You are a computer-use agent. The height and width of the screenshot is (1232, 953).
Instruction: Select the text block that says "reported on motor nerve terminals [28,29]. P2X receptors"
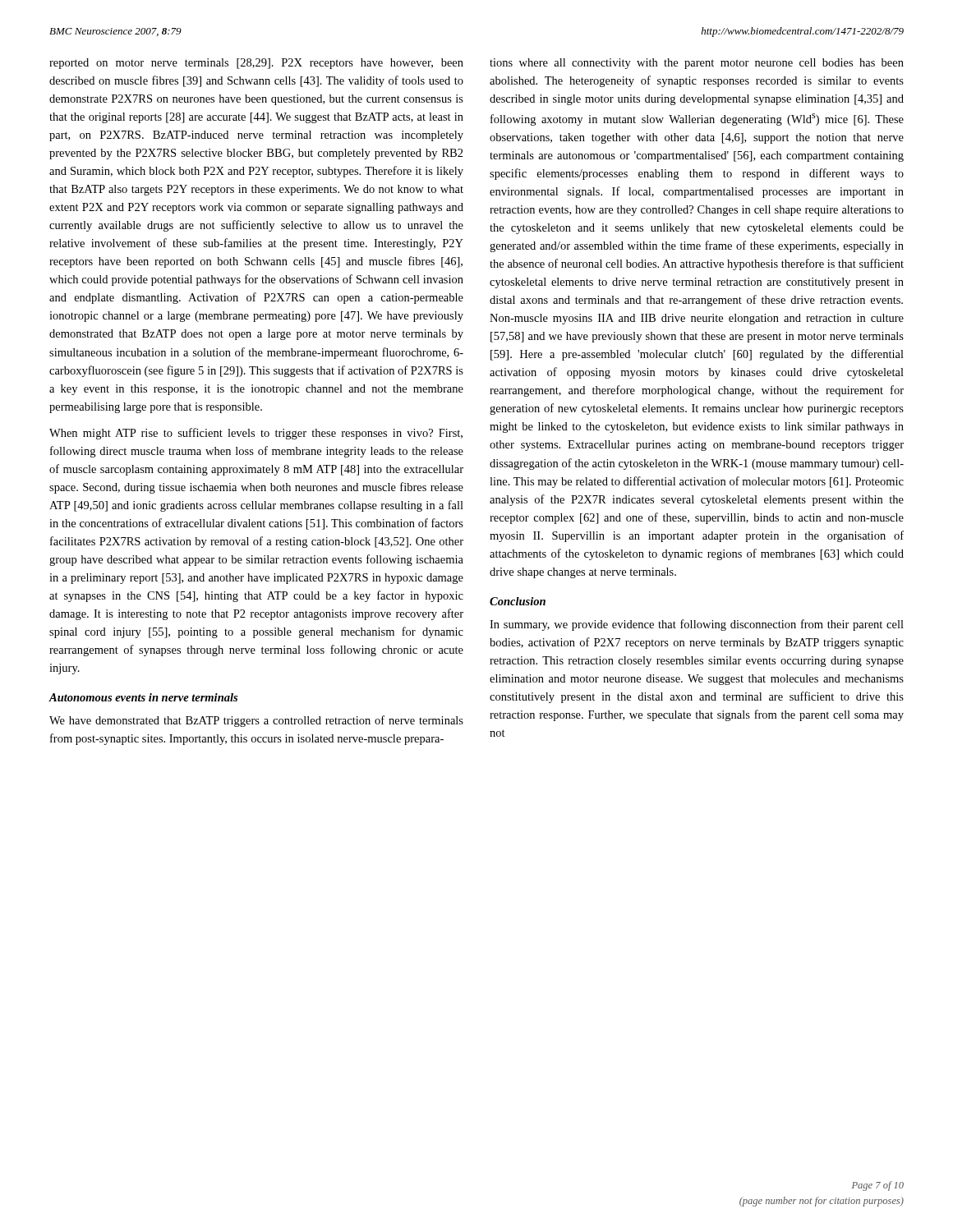tap(256, 234)
